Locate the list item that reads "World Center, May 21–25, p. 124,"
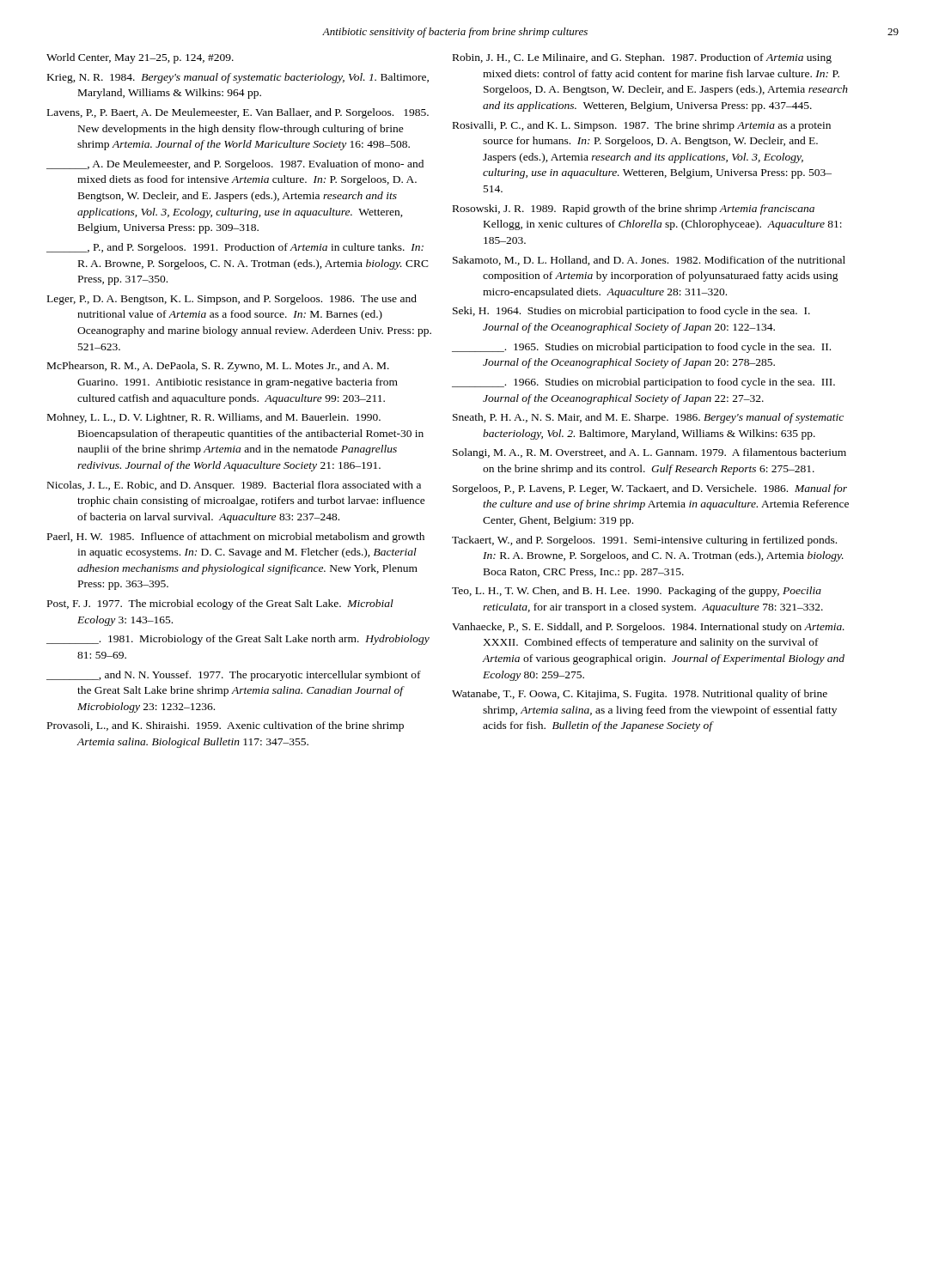 tap(140, 57)
